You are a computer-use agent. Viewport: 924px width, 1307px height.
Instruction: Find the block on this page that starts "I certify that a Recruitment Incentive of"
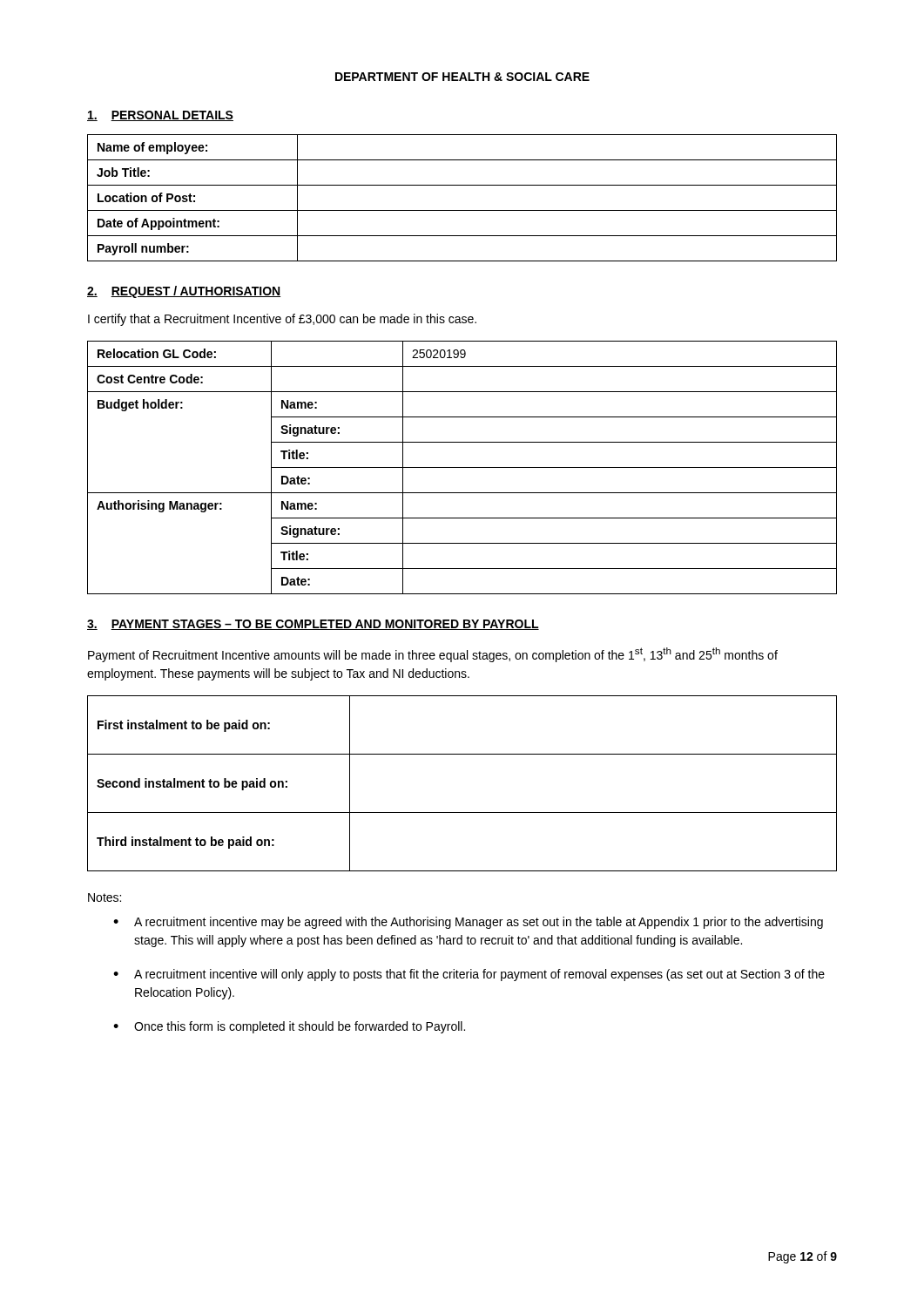282,319
